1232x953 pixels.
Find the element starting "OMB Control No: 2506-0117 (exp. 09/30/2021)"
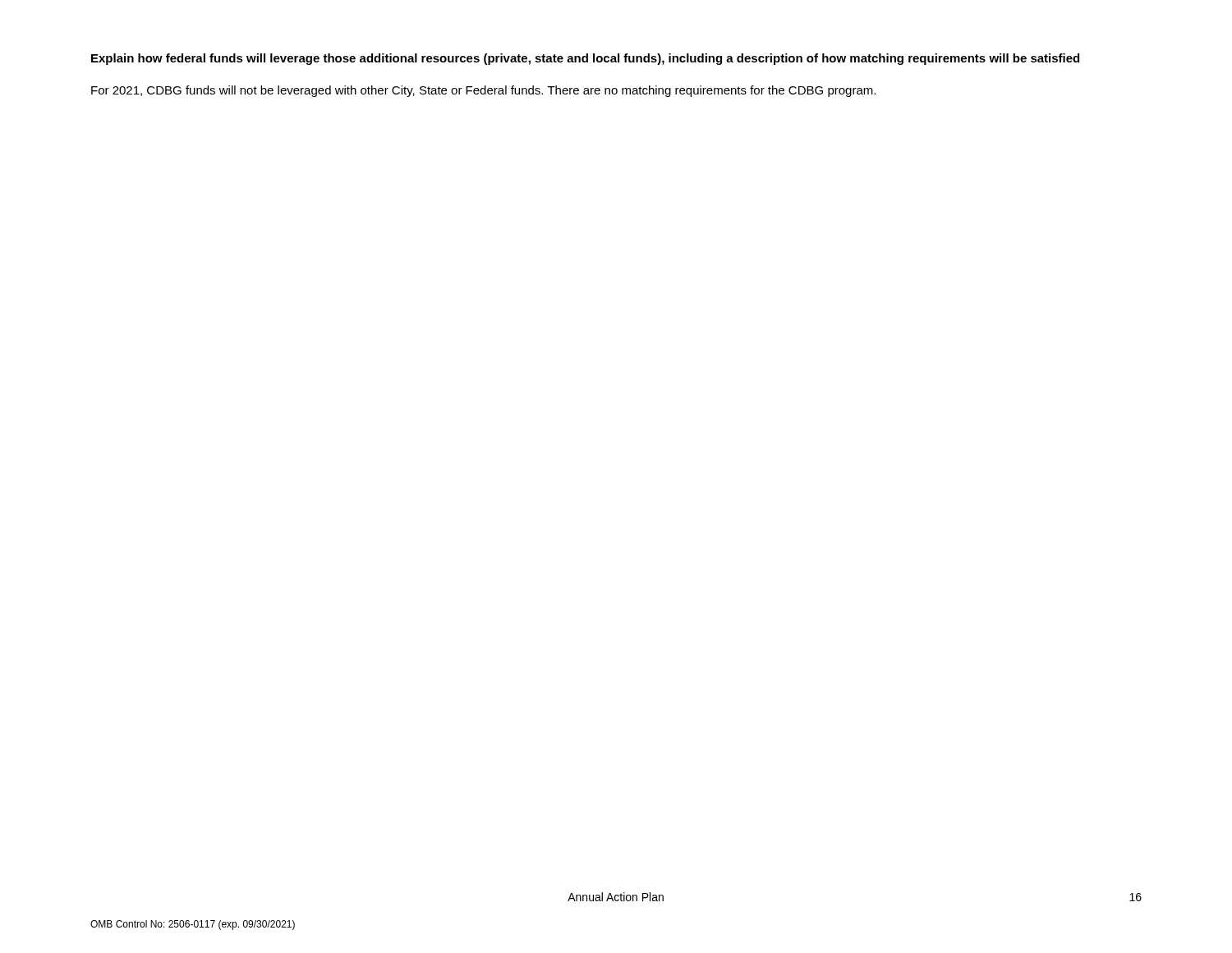[193, 924]
